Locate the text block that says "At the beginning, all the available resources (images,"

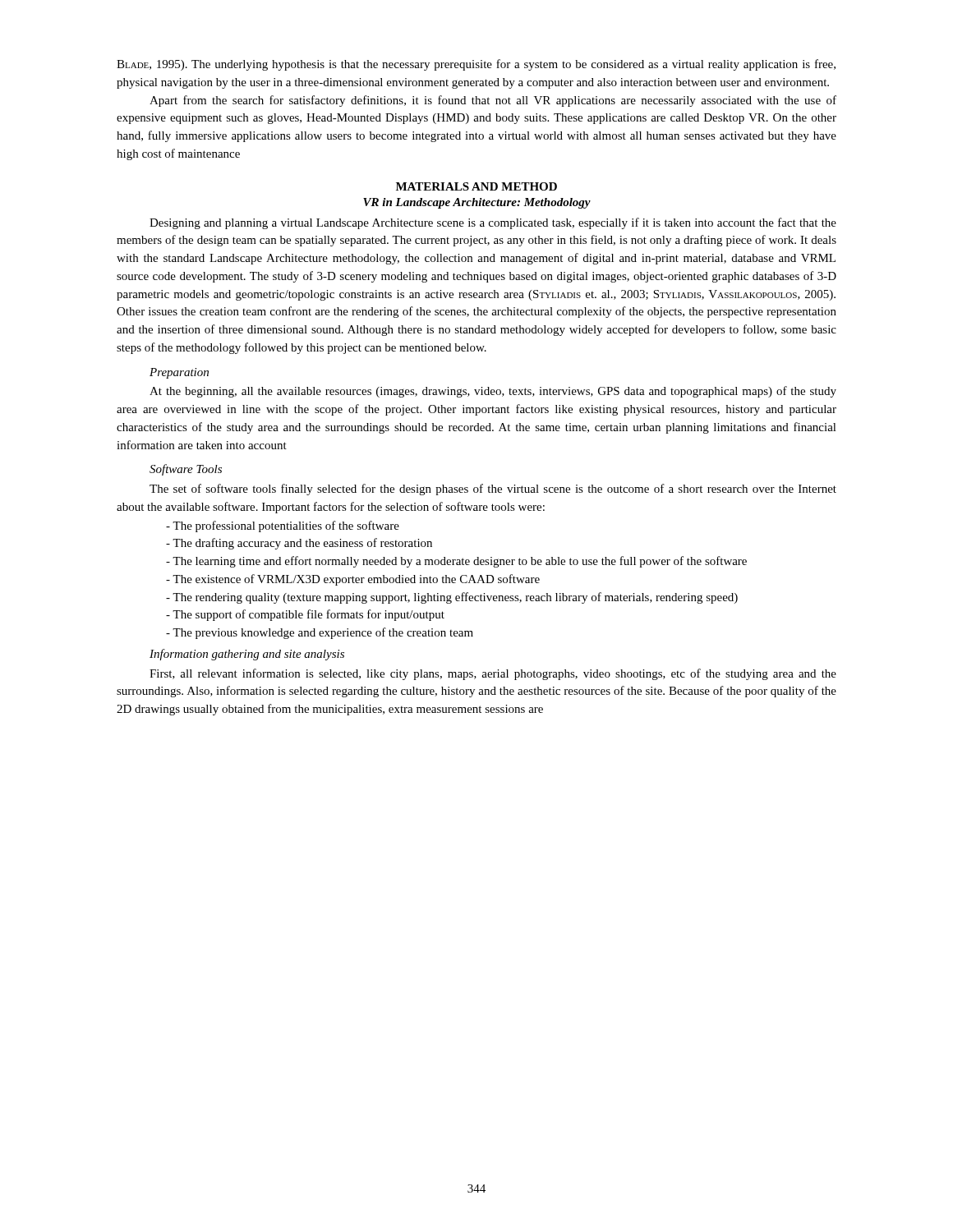point(476,419)
